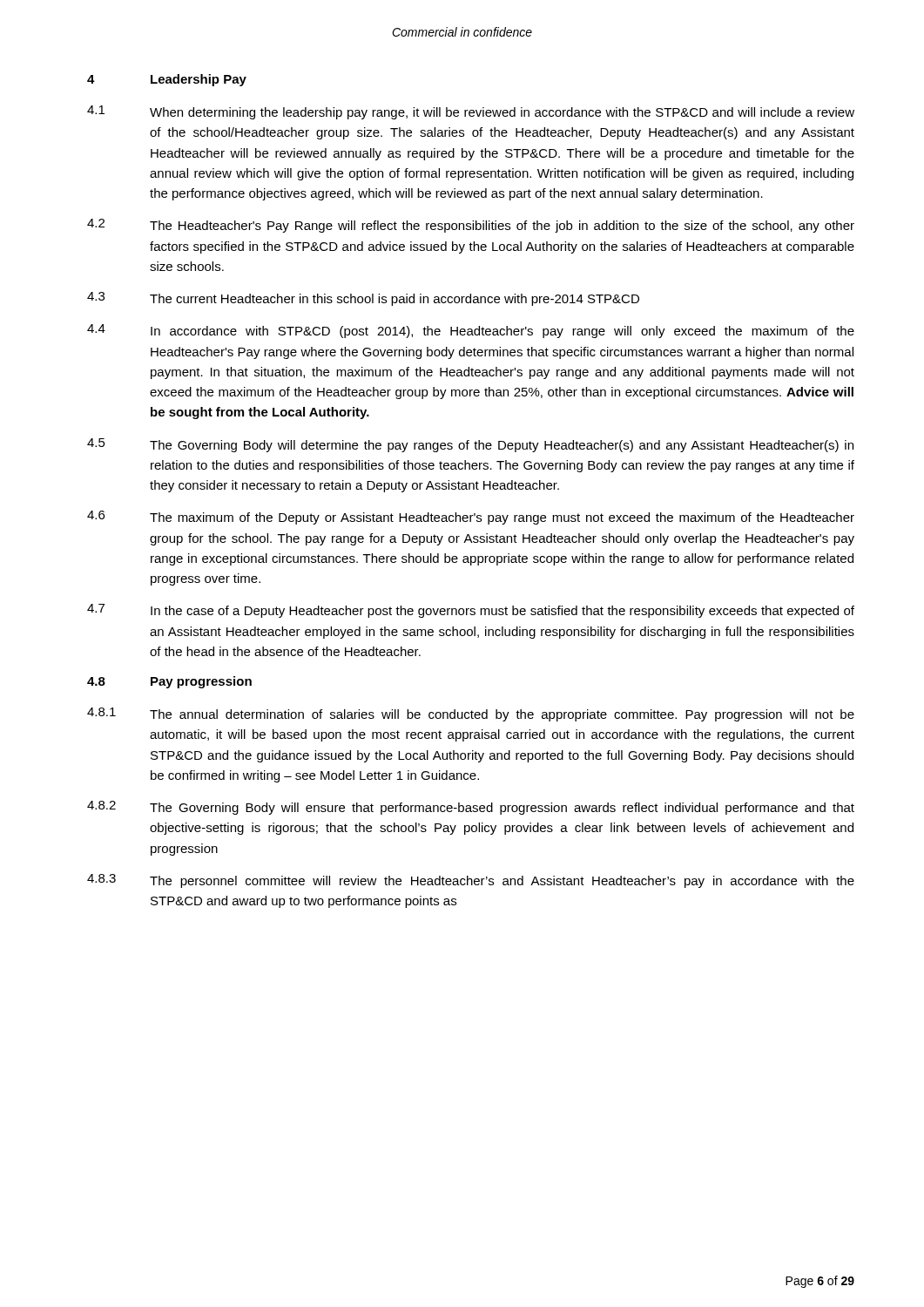Where is the passage that starts "2 The Headteacher's Pay"?
Viewport: 924px width, 1307px height.
point(471,246)
